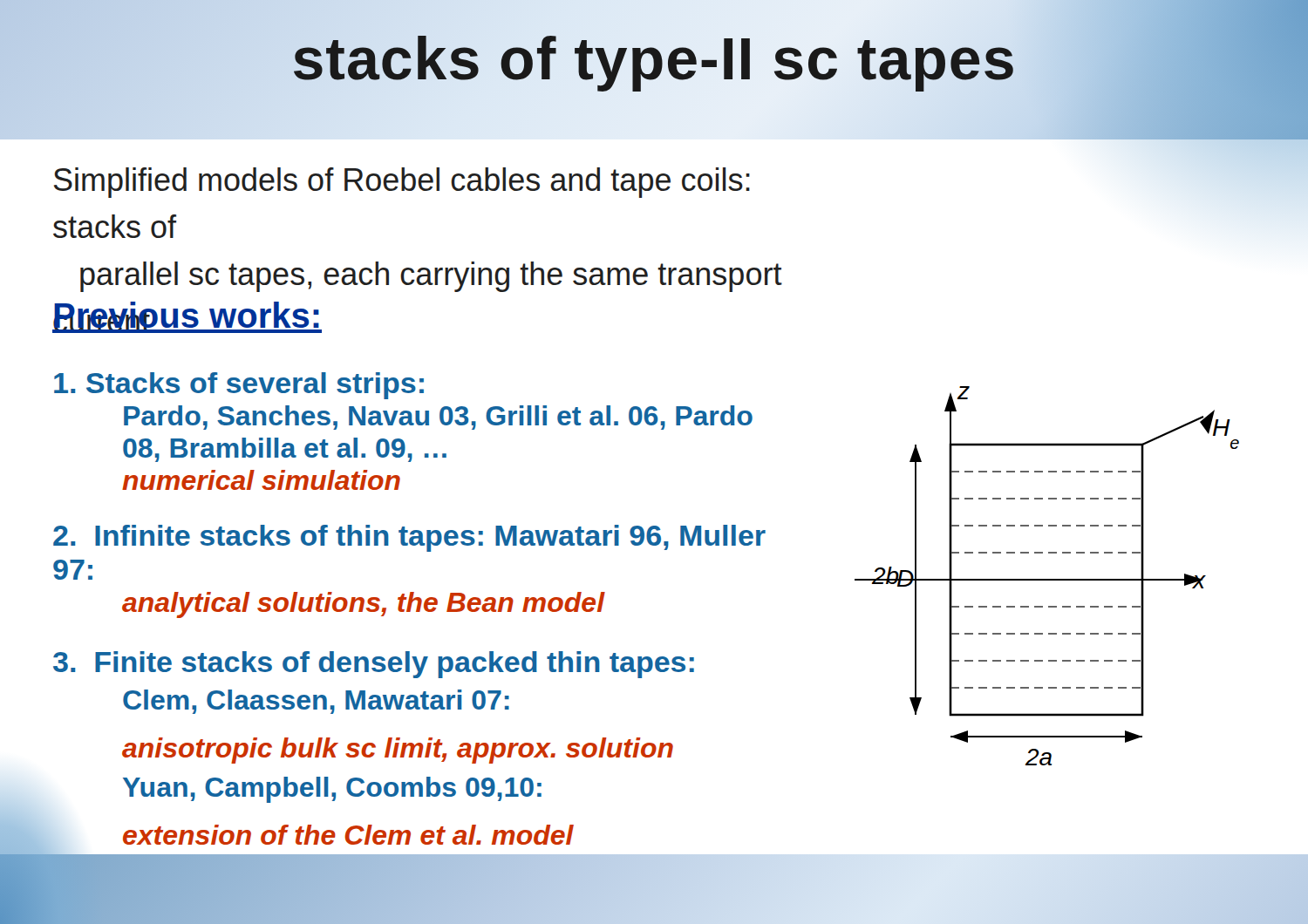Locate the list item that says "3. Finite stacks of densely packed"

pos(374,748)
